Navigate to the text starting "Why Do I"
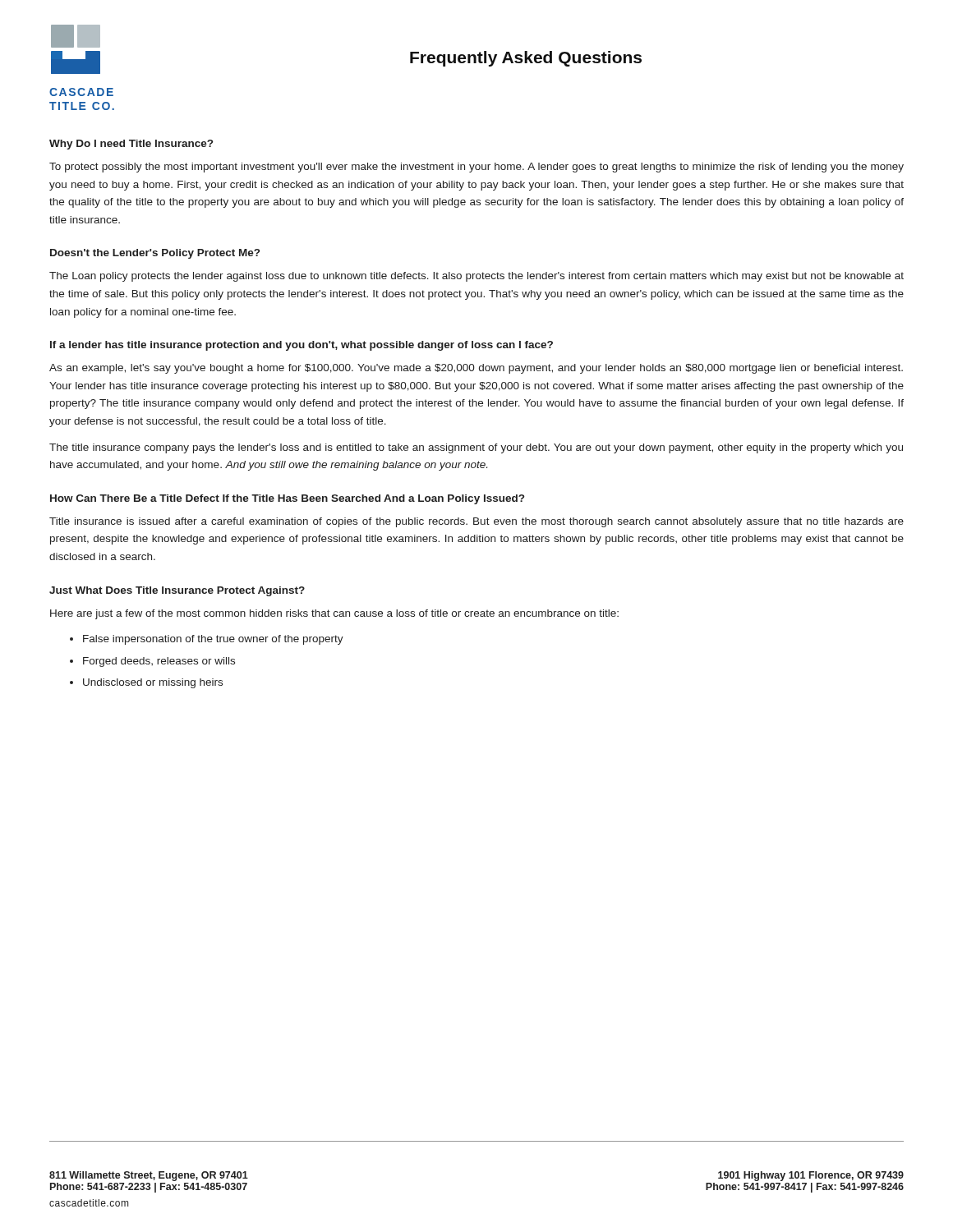Viewport: 953px width, 1232px height. (x=131, y=143)
